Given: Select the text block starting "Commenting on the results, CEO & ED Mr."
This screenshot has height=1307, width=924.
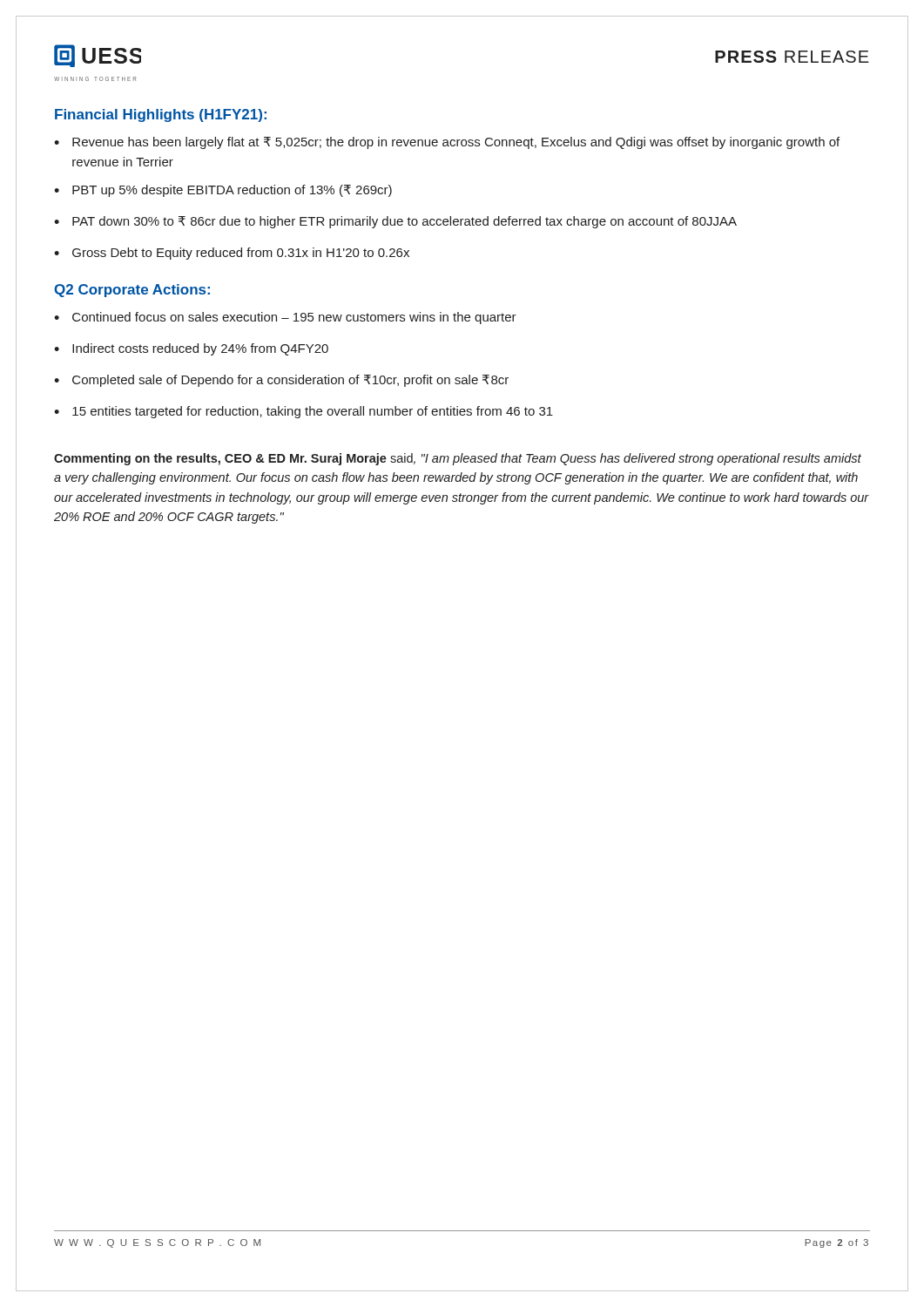Looking at the screenshot, I should tap(461, 488).
